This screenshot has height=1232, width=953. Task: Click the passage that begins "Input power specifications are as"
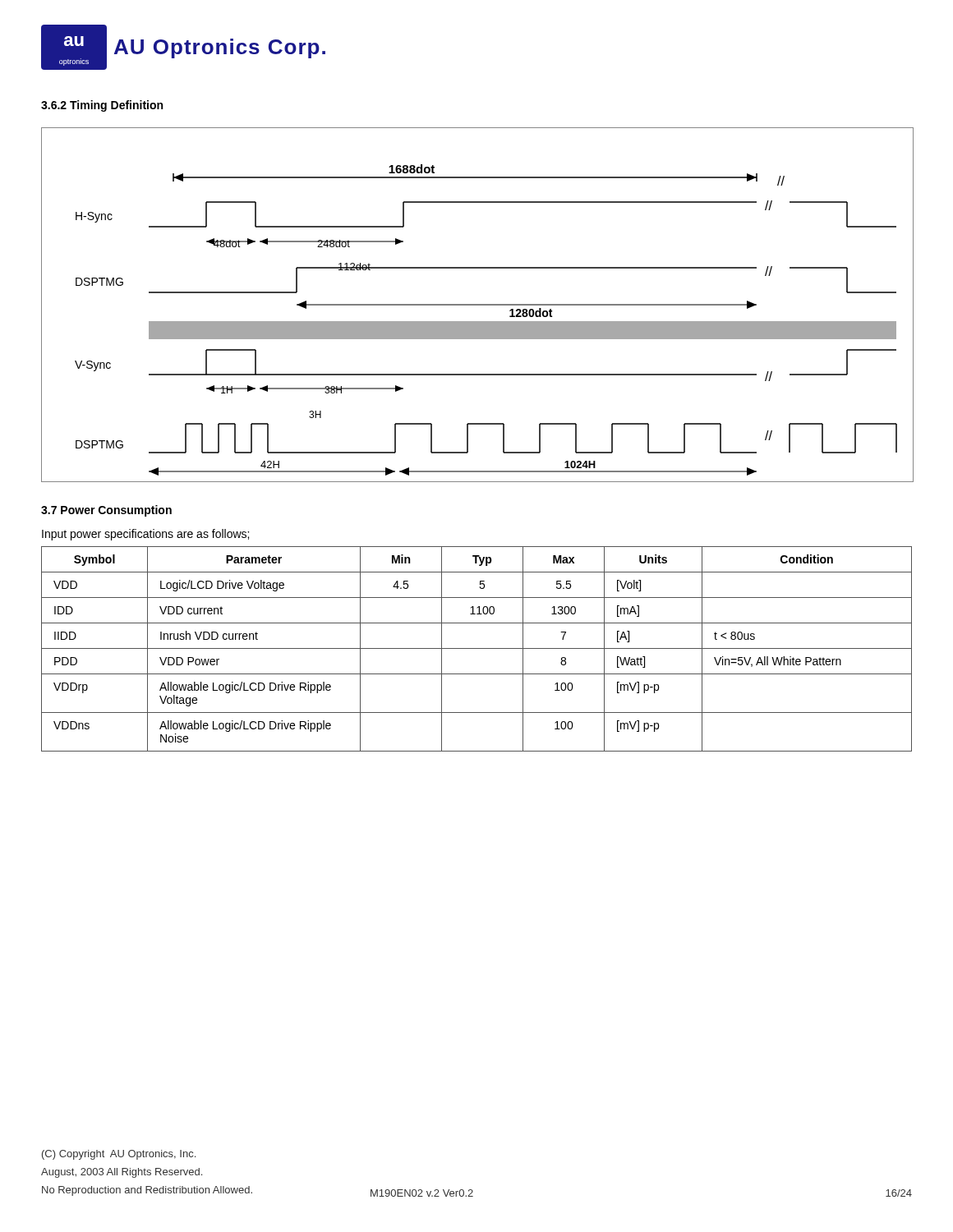tap(146, 534)
